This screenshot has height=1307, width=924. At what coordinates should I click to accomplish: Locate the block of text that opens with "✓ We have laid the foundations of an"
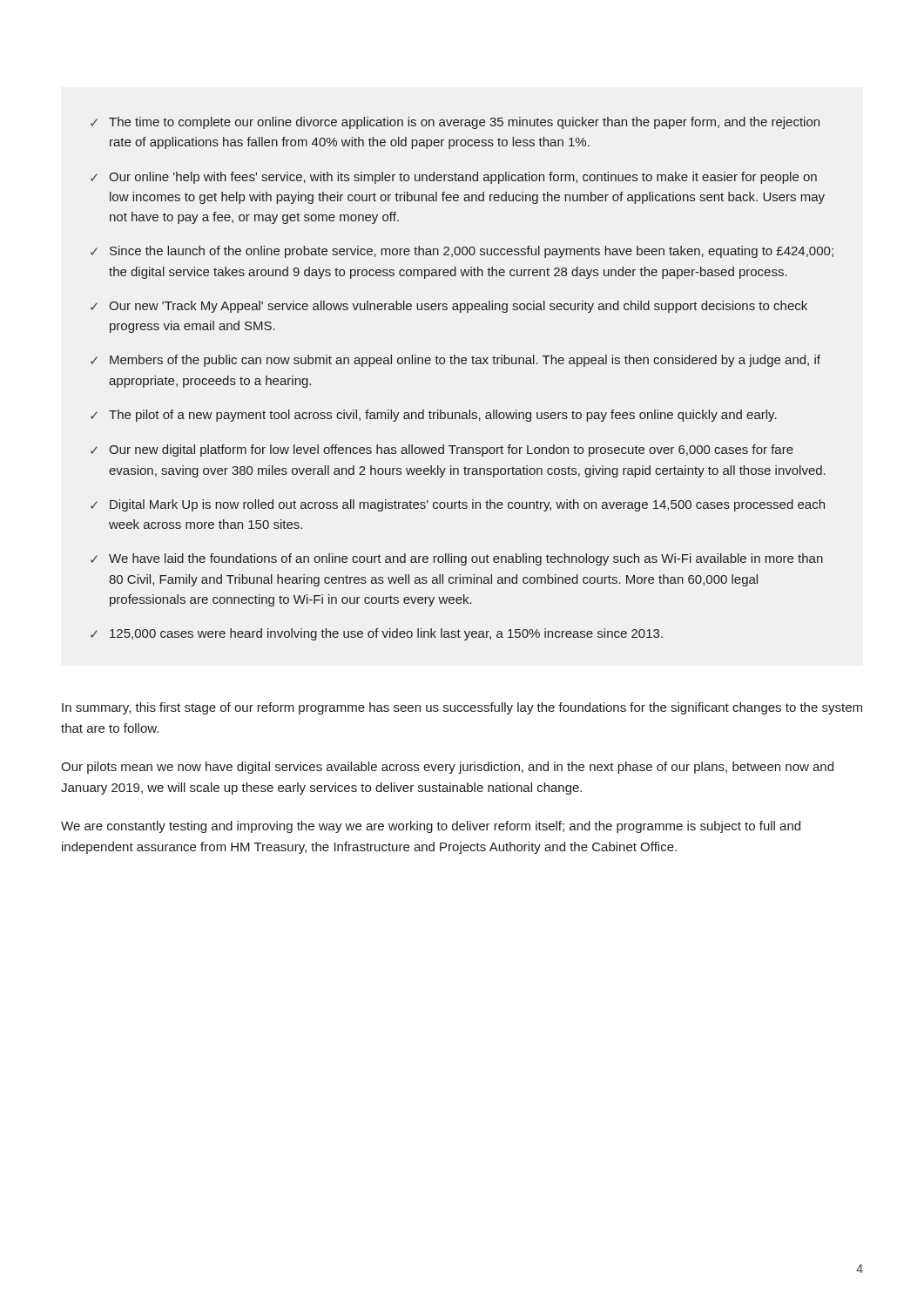pos(462,579)
